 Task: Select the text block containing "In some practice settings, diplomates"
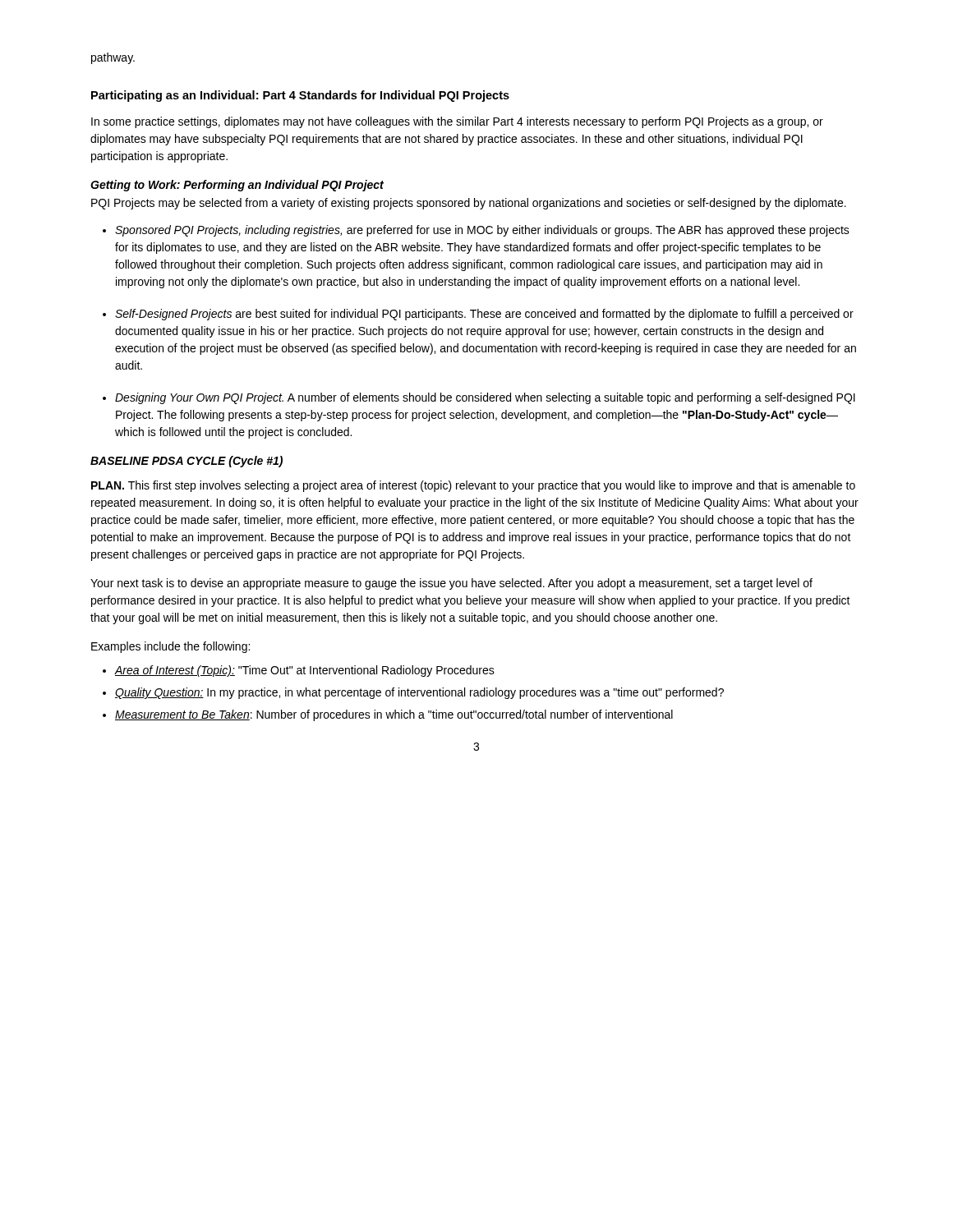tap(457, 139)
